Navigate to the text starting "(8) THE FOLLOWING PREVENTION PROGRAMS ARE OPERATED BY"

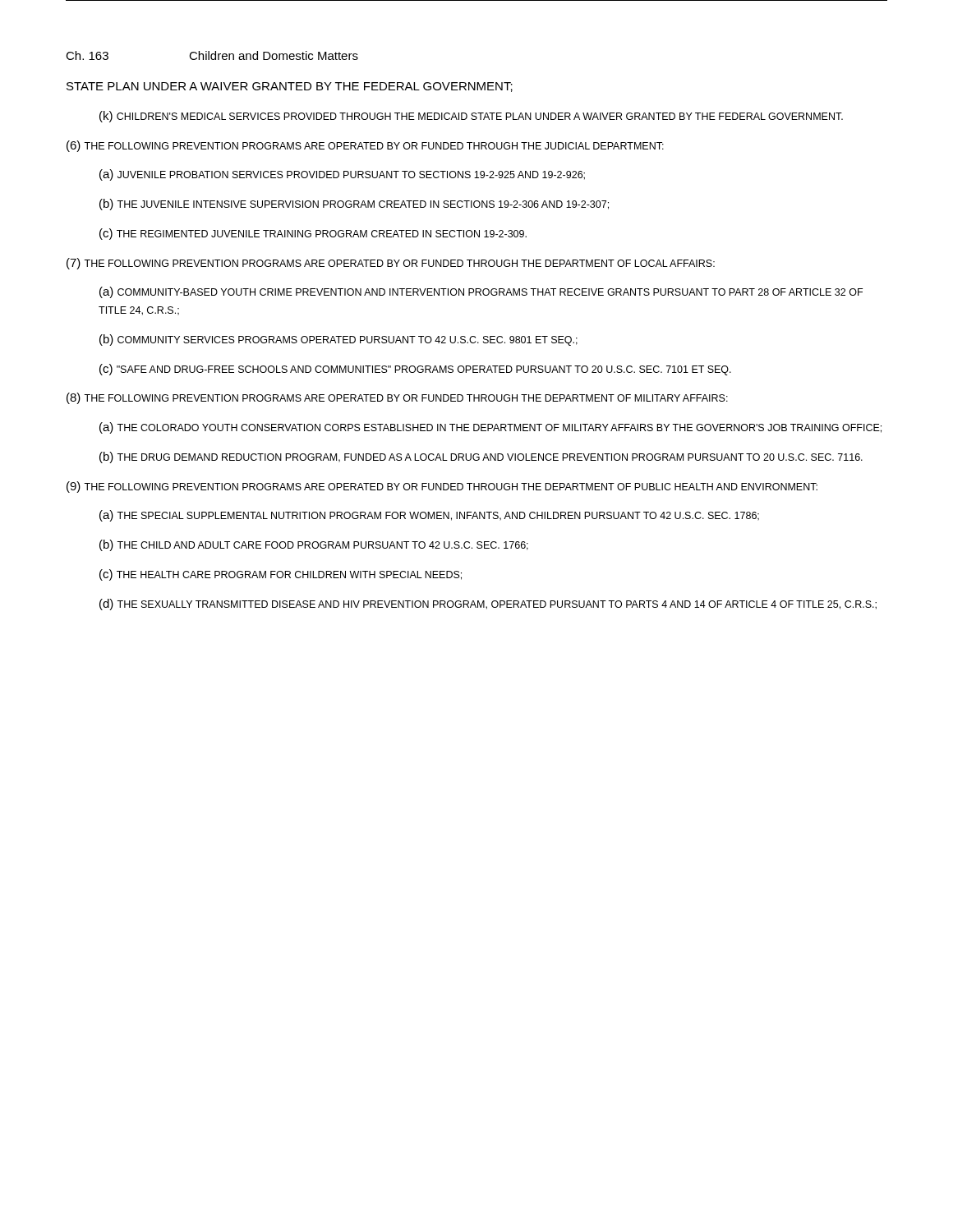(397, 397)
